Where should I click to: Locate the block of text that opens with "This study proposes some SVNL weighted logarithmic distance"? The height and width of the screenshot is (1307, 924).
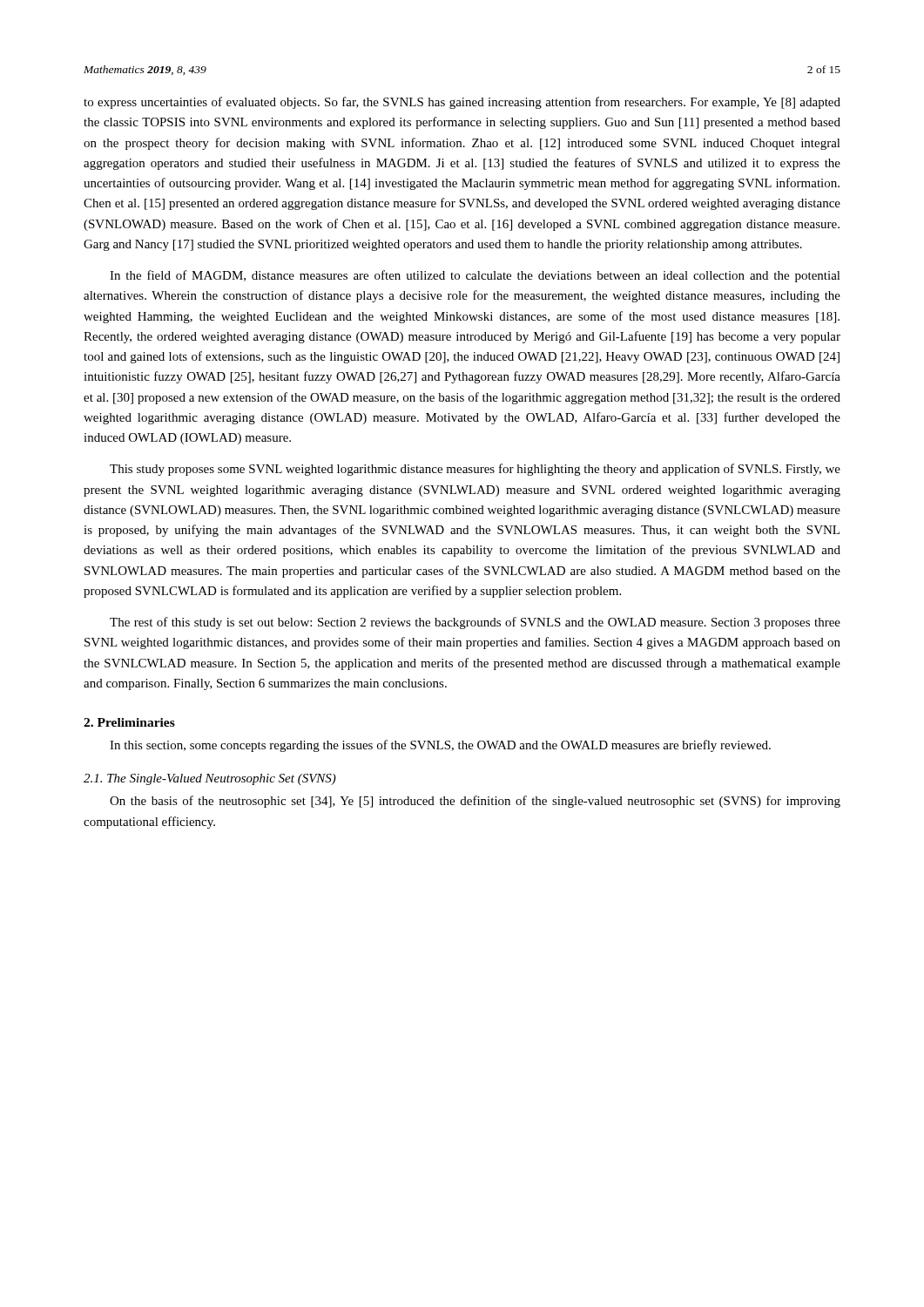(x=462, y=530)
